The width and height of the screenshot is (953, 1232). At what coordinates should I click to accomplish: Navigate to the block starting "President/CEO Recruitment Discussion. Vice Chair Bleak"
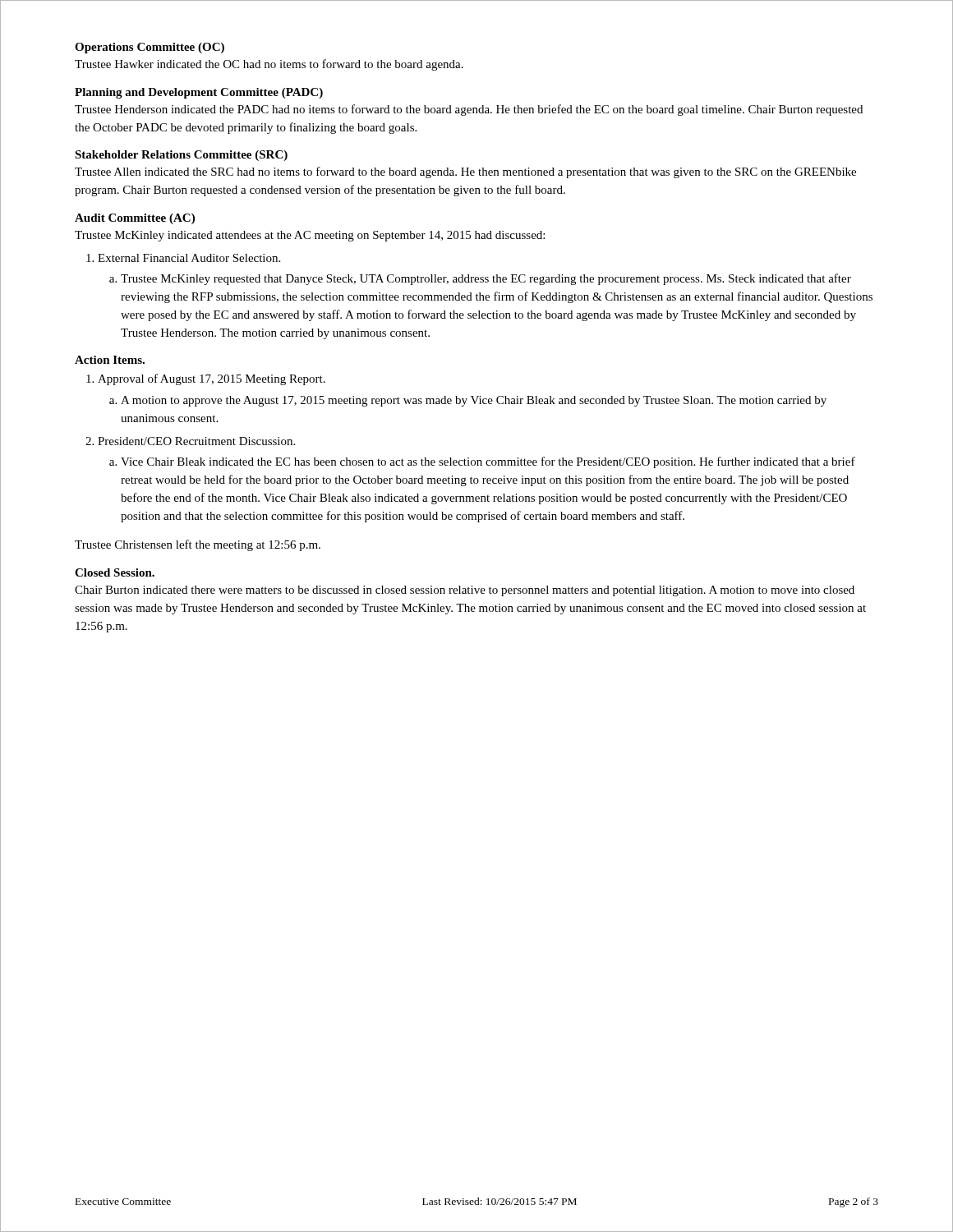click(x=488, y=480)
